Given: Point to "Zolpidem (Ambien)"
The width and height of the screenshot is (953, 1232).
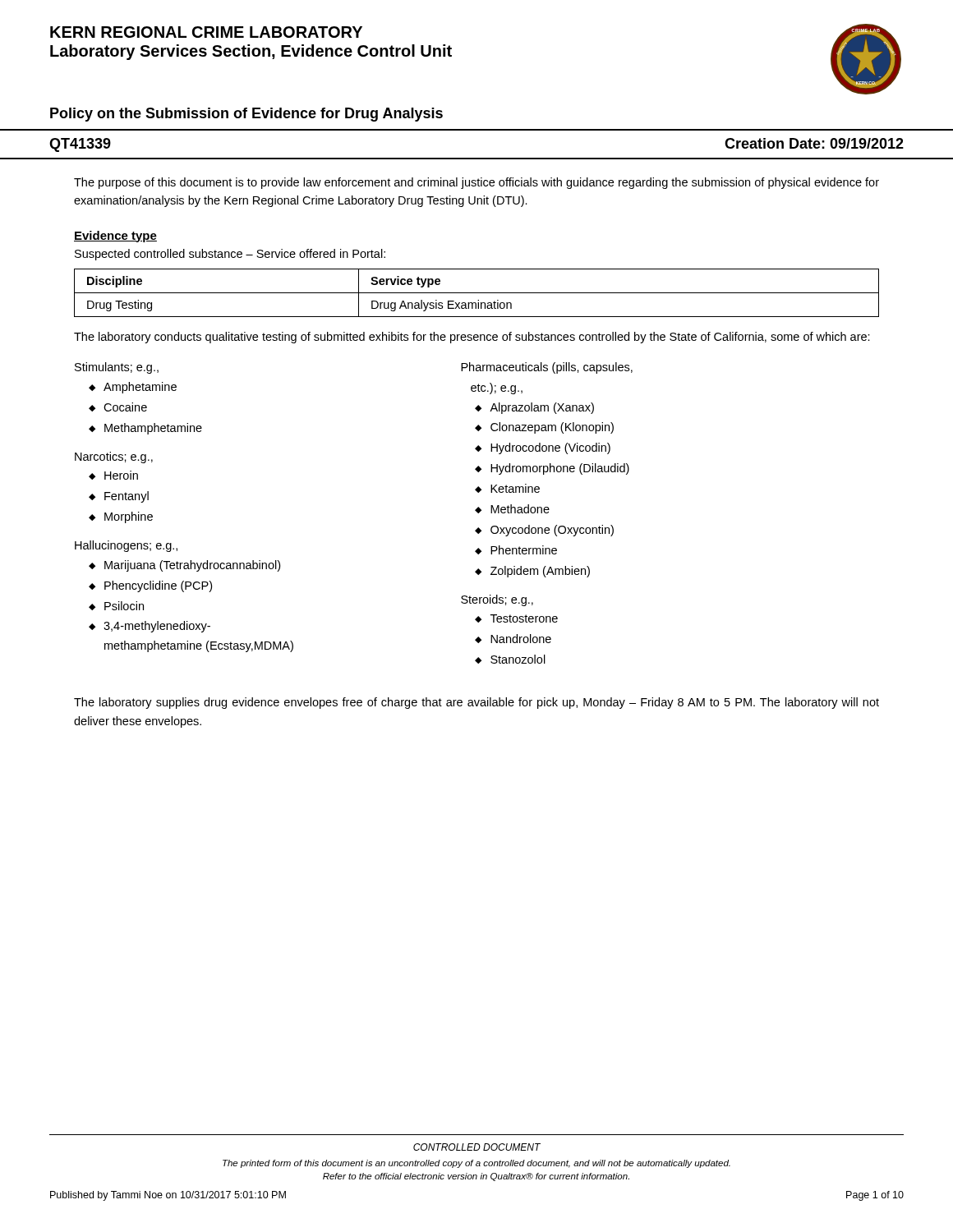Looking at the screenshot, I should click(540, 571).
